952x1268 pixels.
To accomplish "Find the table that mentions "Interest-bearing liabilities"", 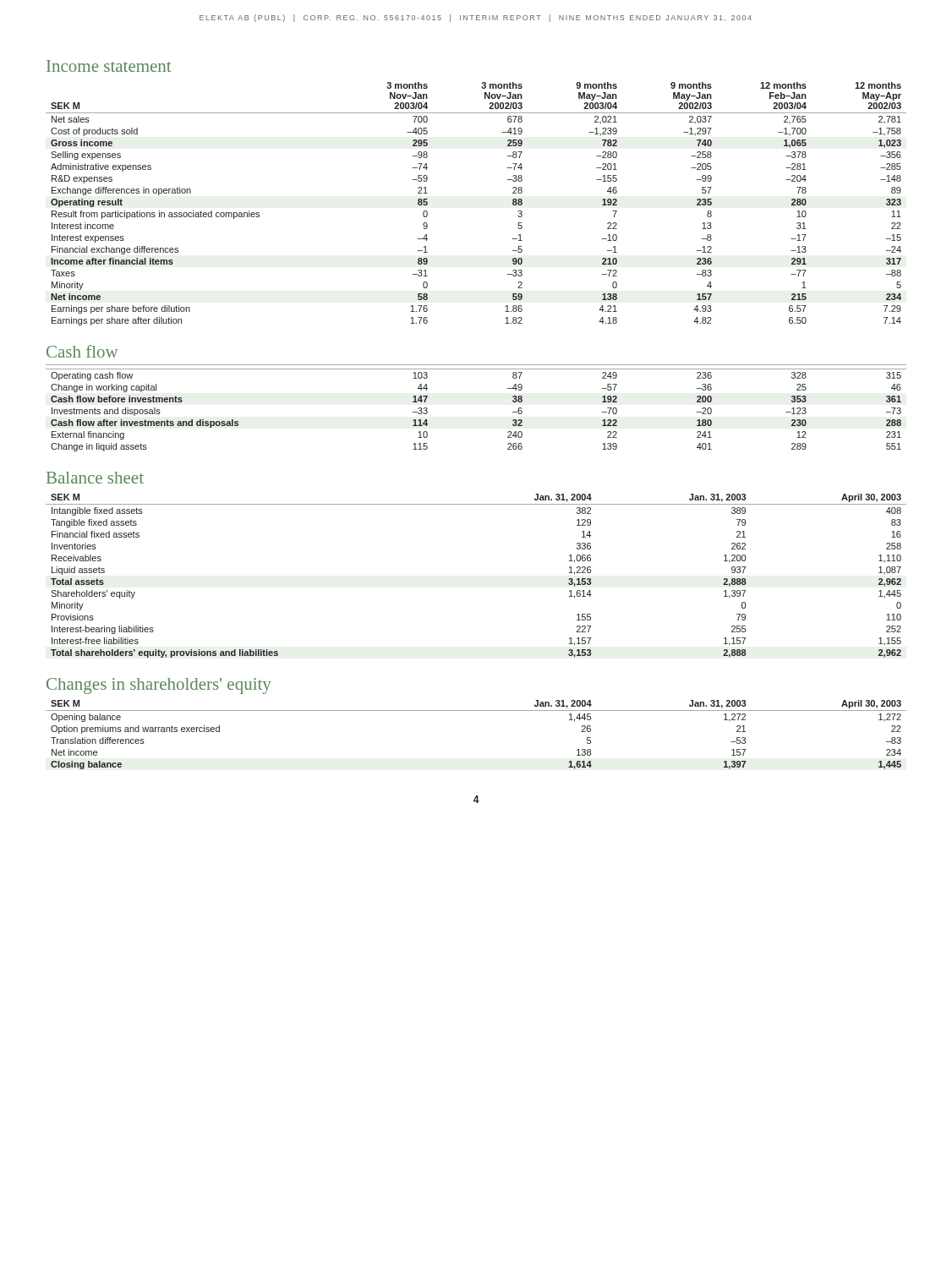I will 476,574.
